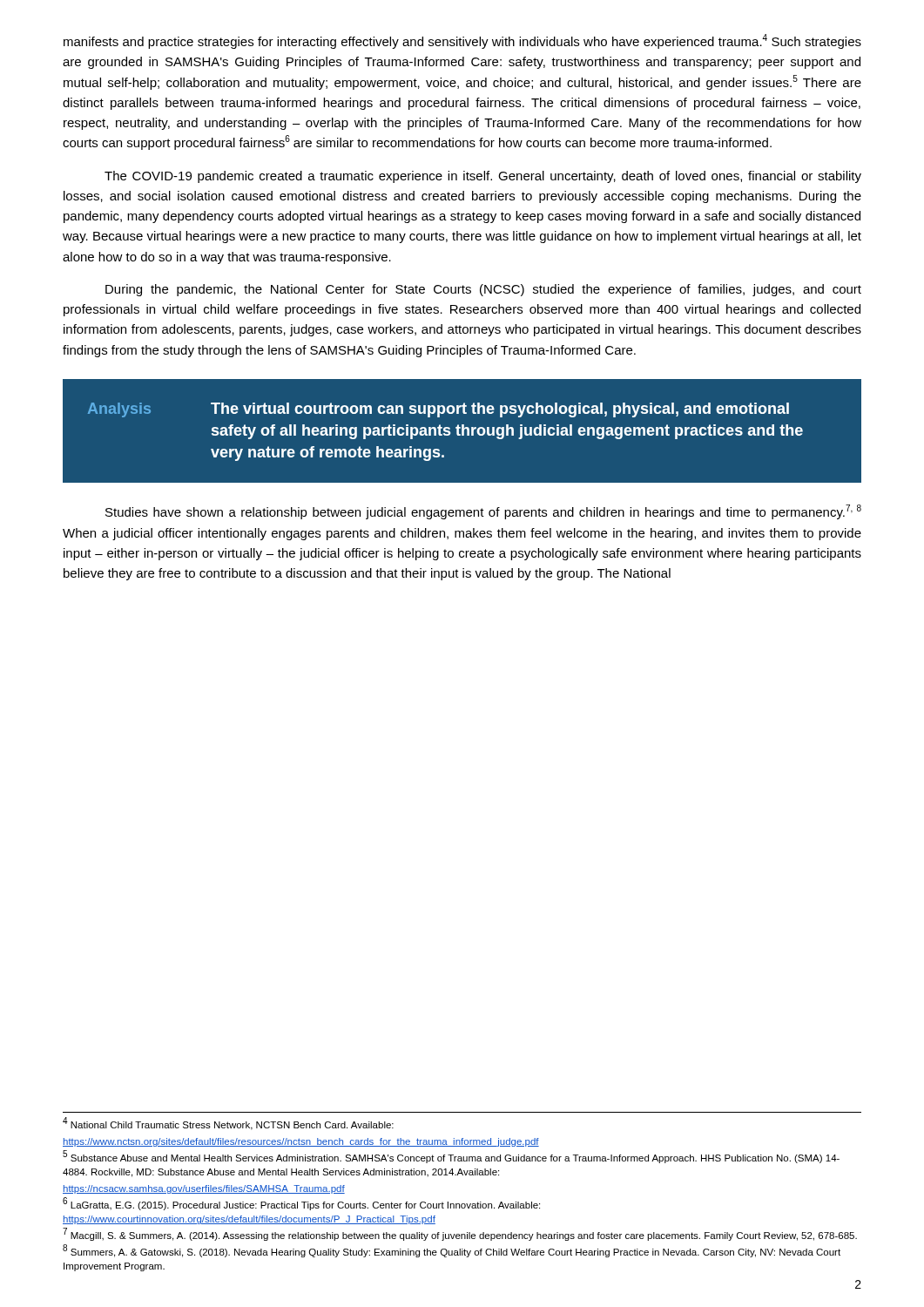
Task: Navigate to the text starting "The COVID-19 pandemic created"
Action: (x=462, y=216)
